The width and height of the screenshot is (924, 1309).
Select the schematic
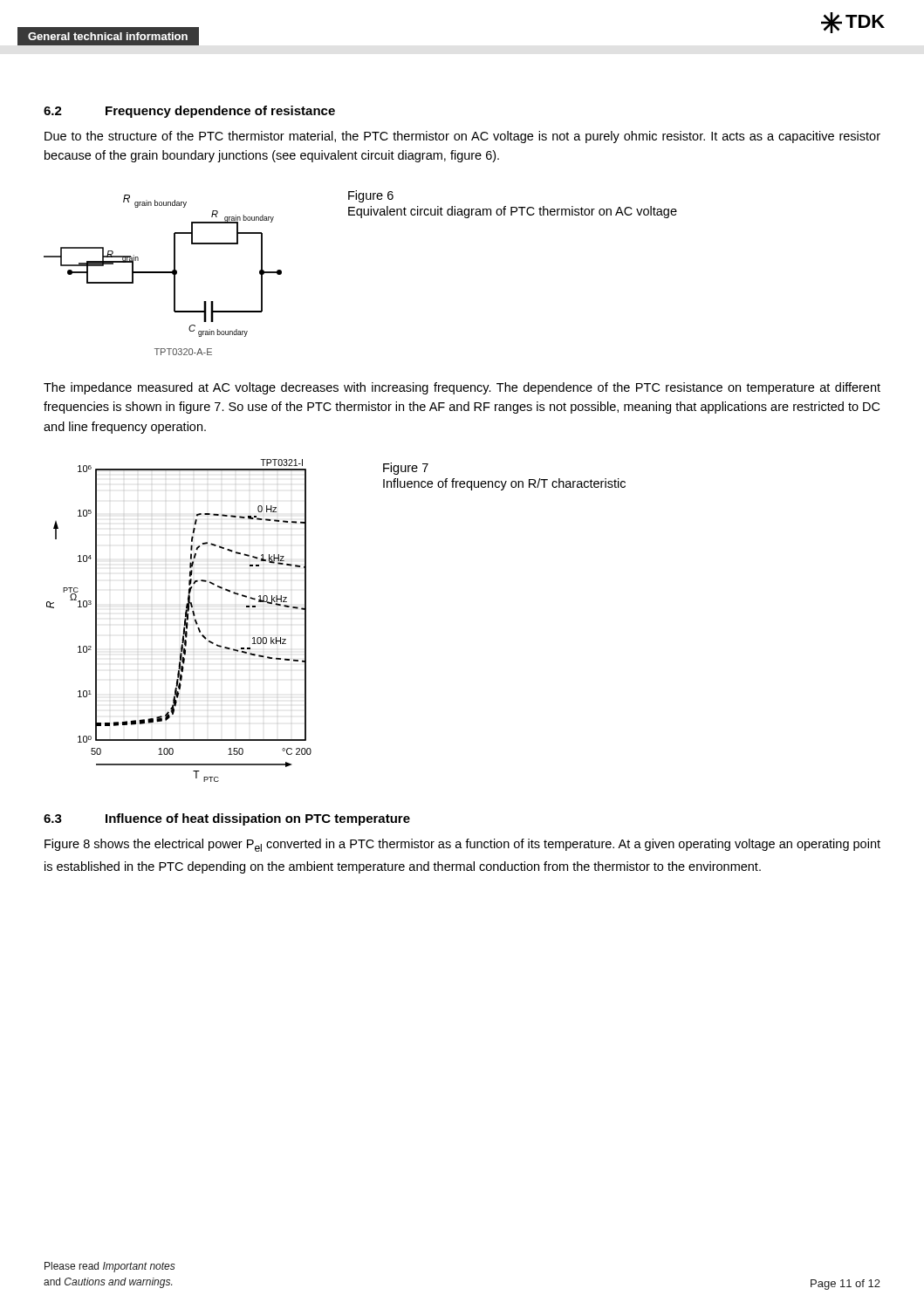[183, 274]
